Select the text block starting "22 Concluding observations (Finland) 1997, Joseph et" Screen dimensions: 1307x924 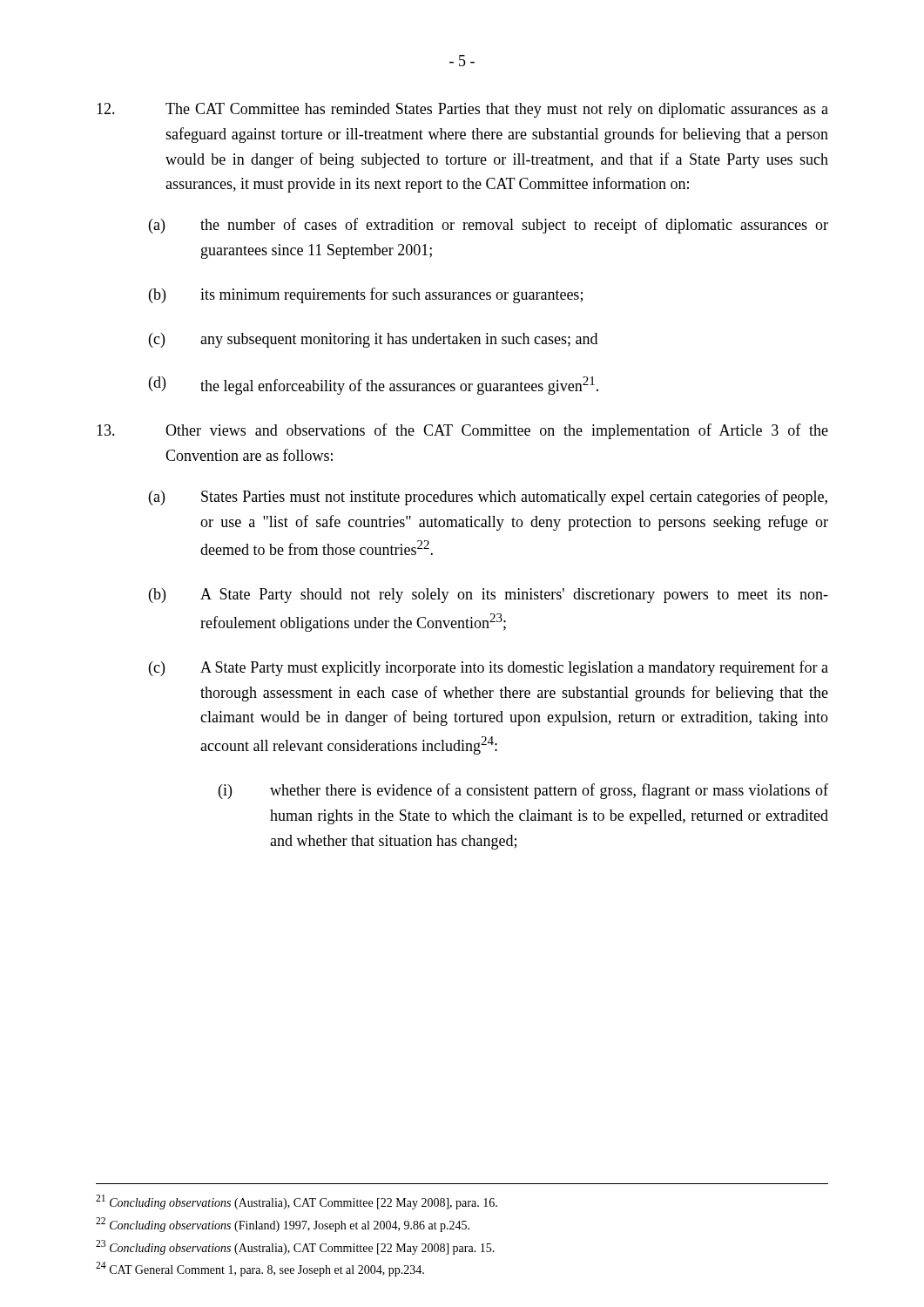coord(462,1224)
